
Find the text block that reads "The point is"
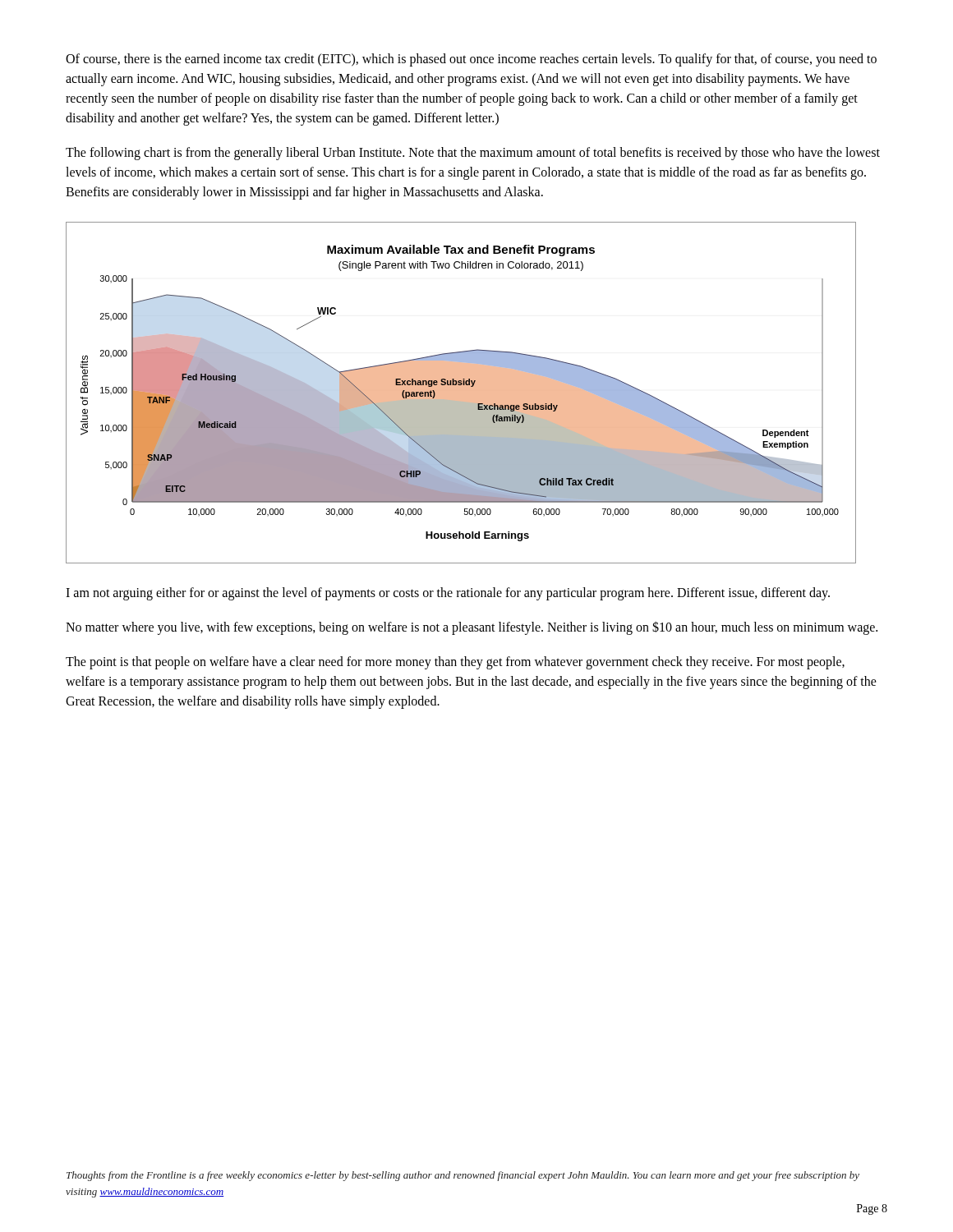pos(471,681)
